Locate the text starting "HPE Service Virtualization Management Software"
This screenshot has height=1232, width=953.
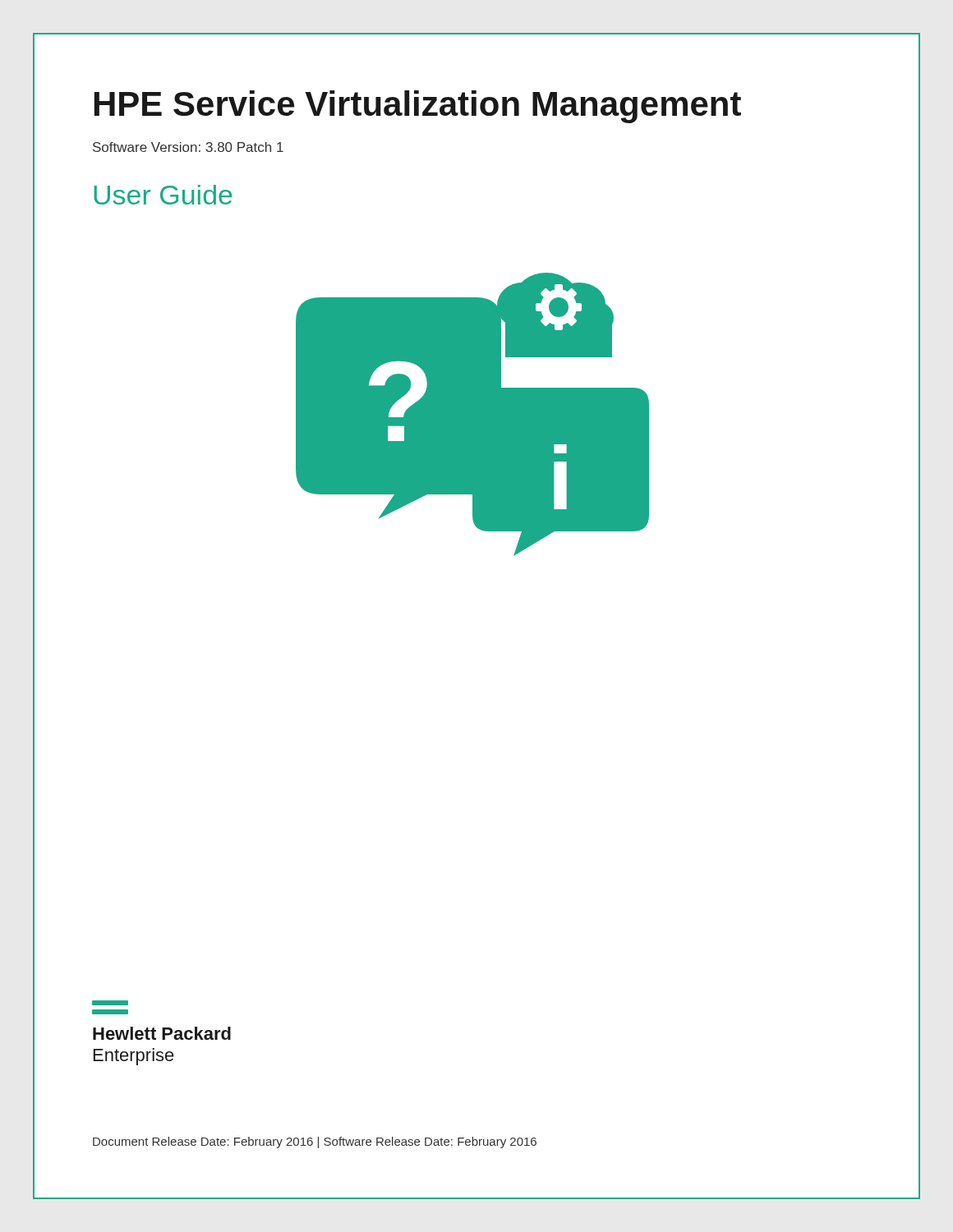click(418, 107)
